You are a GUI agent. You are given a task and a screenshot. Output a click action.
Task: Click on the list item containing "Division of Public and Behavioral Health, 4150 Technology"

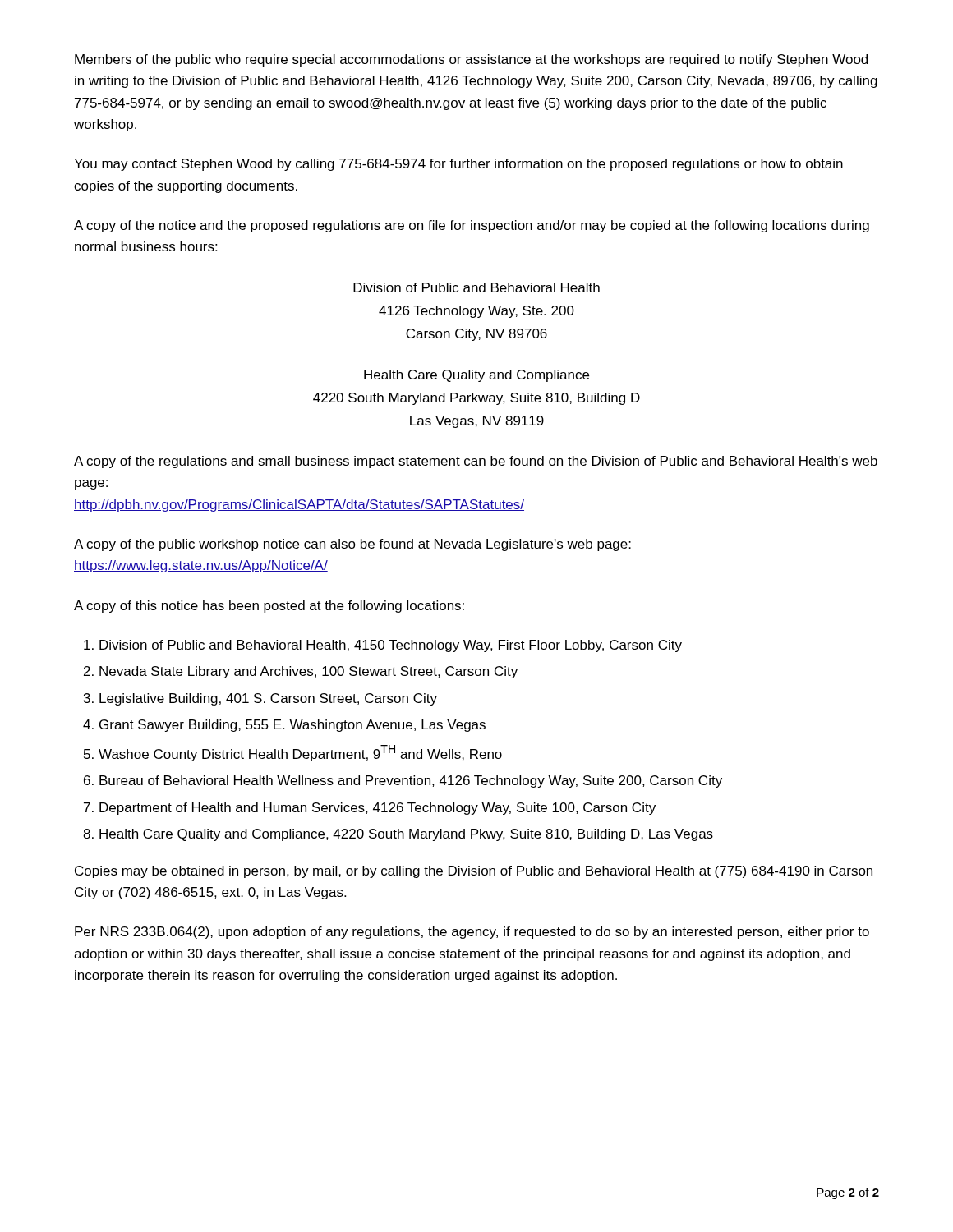click(x=390, y=645)
